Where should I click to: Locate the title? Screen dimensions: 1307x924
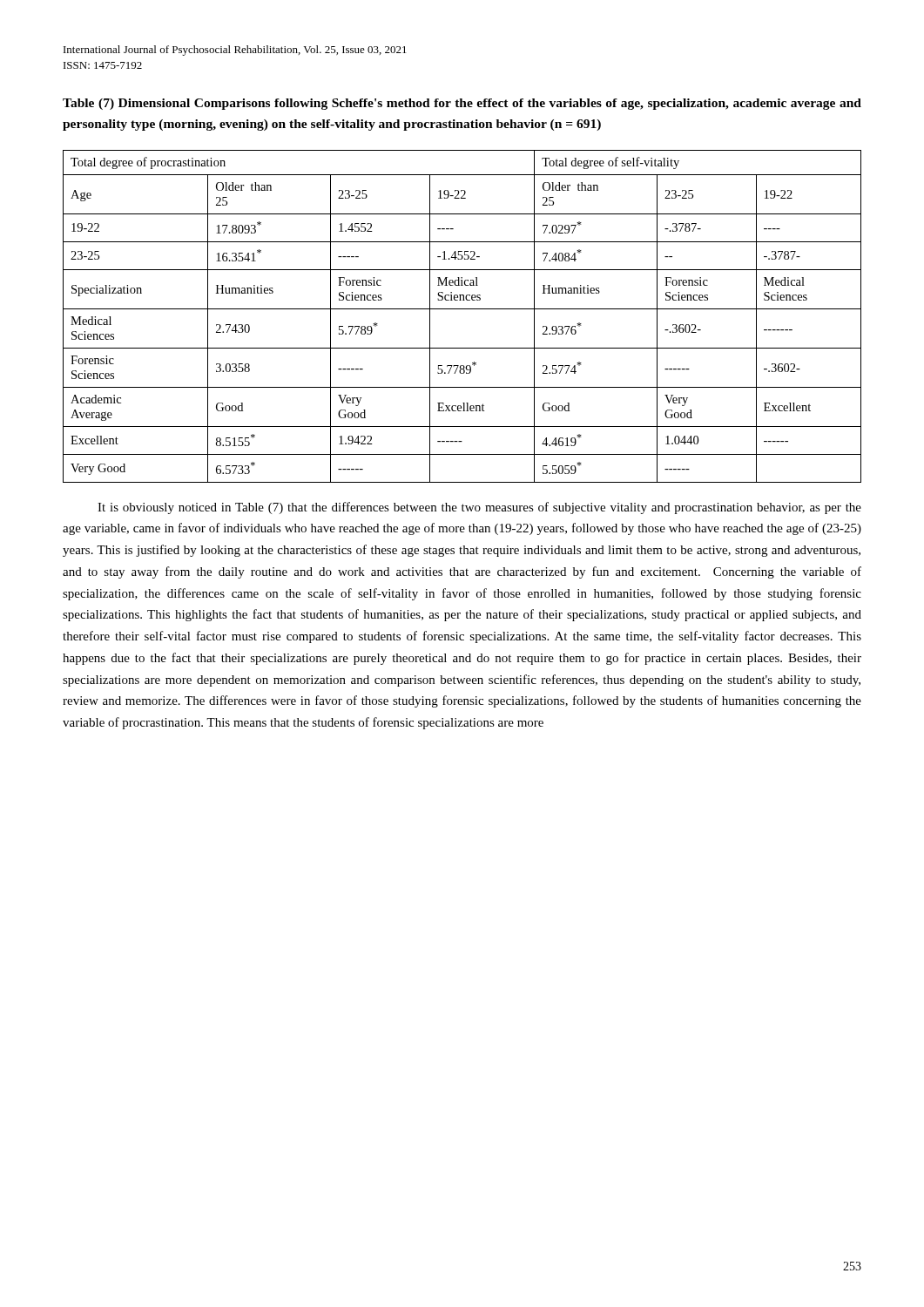pyautogui.click(x=462, y=113)
